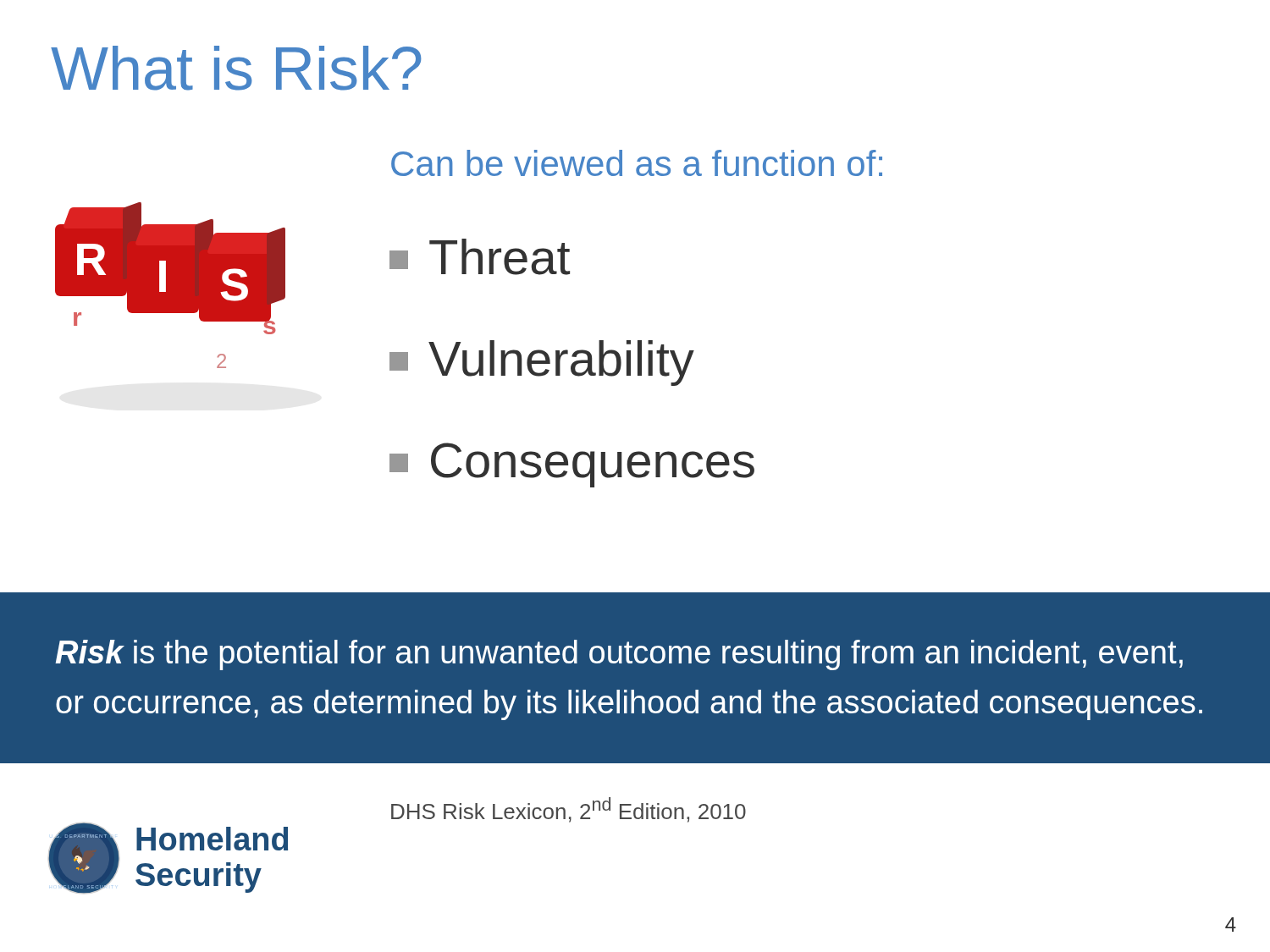The width and height of the screenshot is (1270, 952).
Task: Find the photo
Action: 190,283
